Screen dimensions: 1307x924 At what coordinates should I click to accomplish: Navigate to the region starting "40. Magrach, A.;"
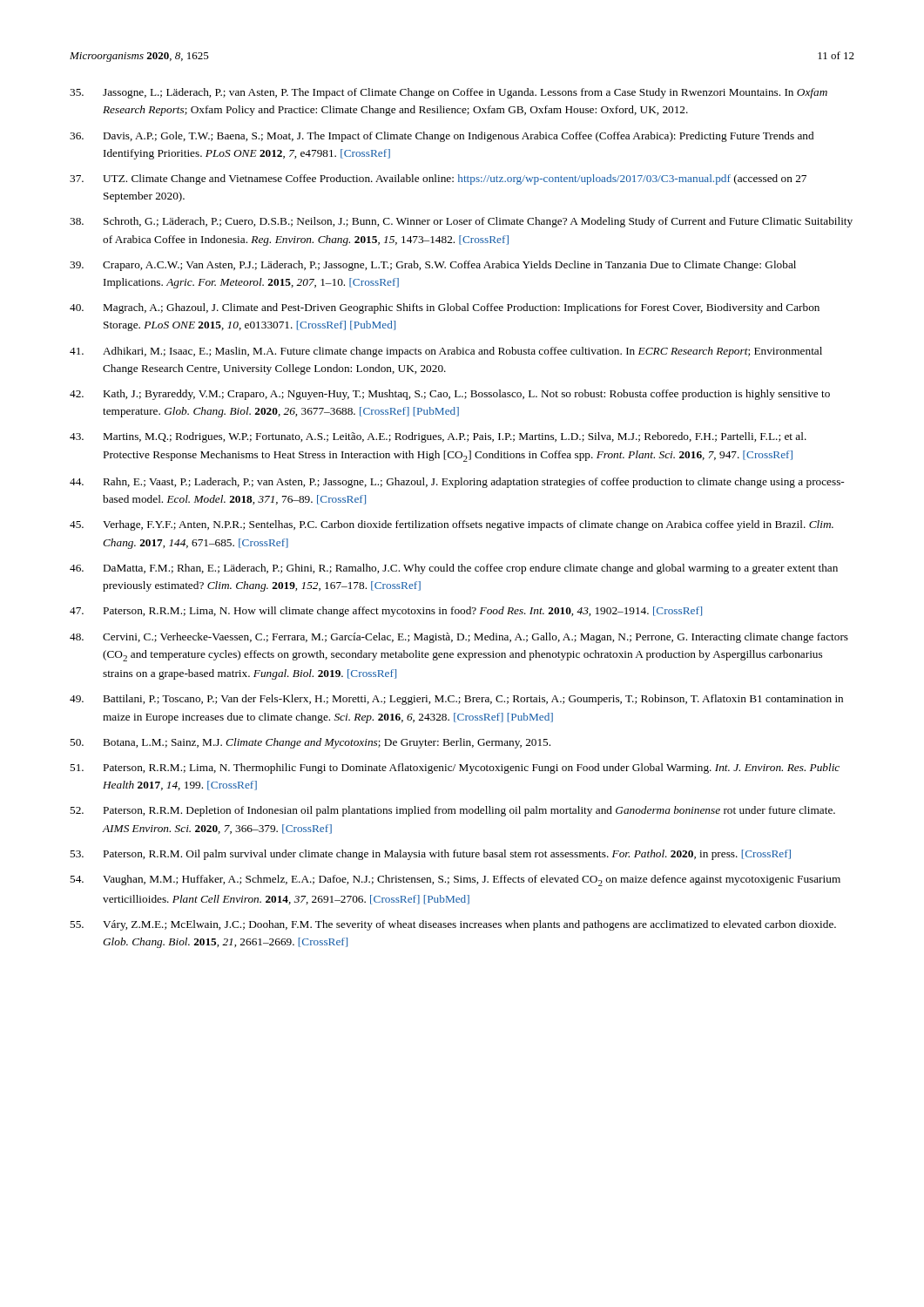pyautogui.click(x=462, y=317)
